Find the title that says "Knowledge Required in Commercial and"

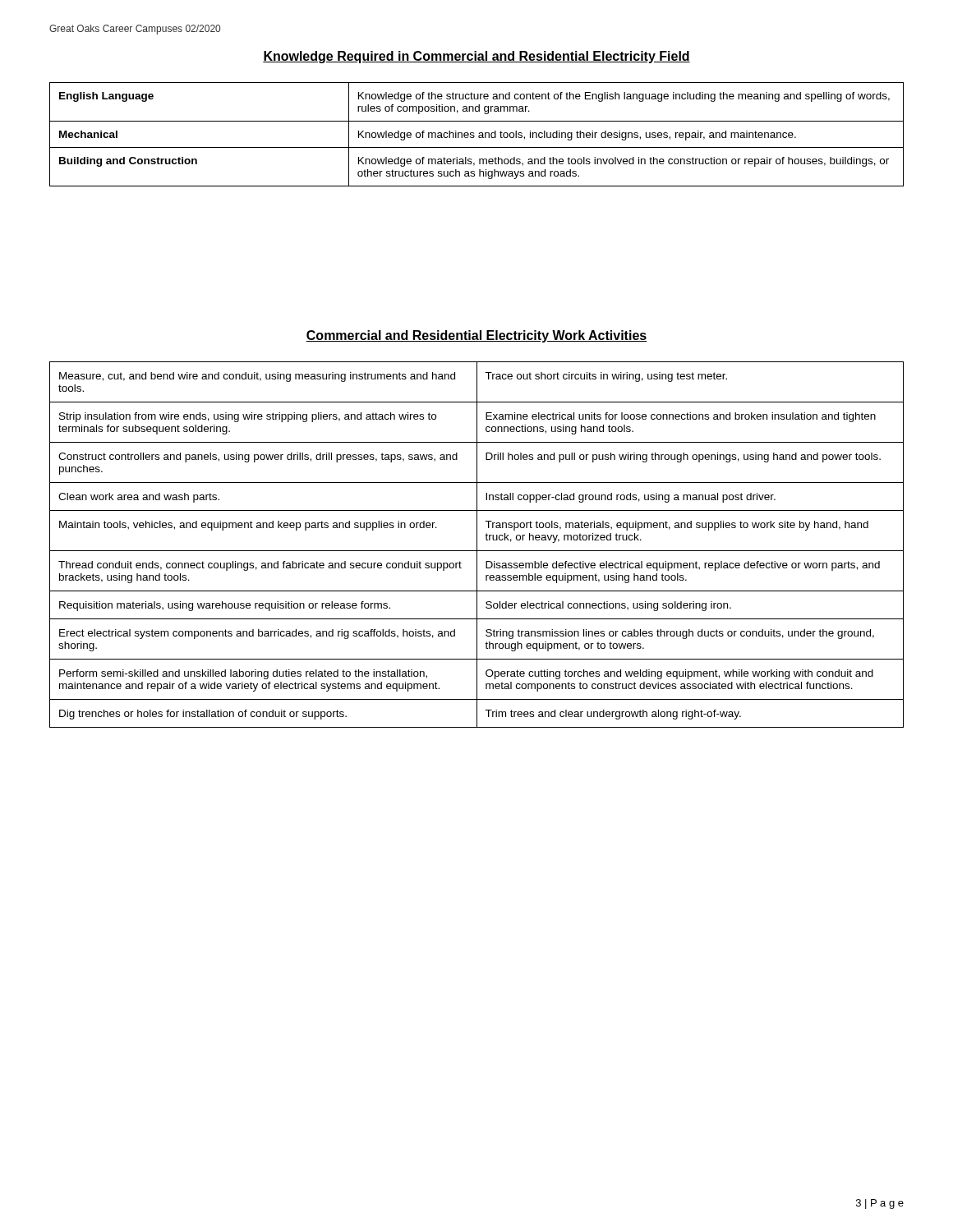point(476,57)
